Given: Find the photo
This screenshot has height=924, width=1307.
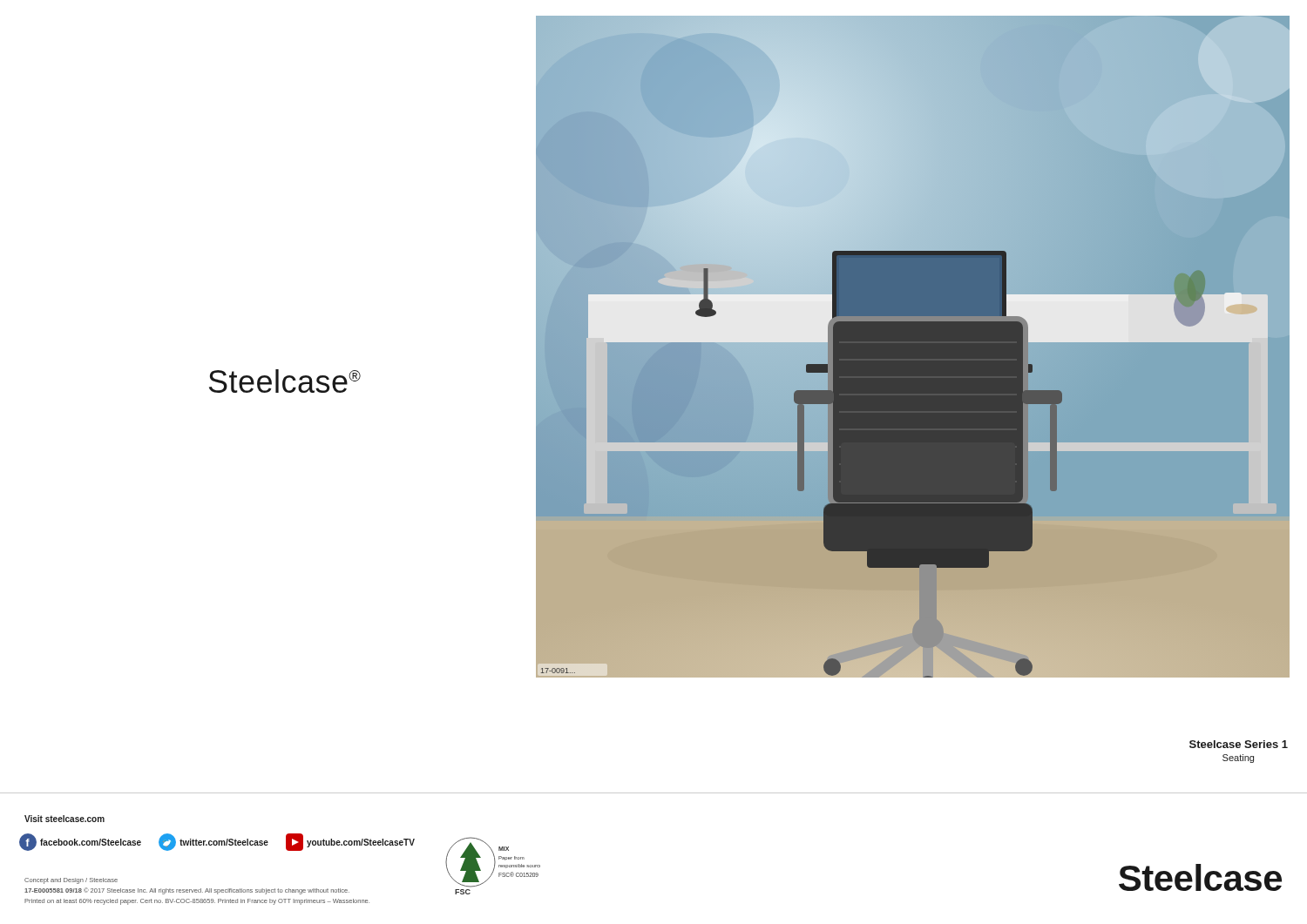Looking at the screenshot, I should point(913,347).
